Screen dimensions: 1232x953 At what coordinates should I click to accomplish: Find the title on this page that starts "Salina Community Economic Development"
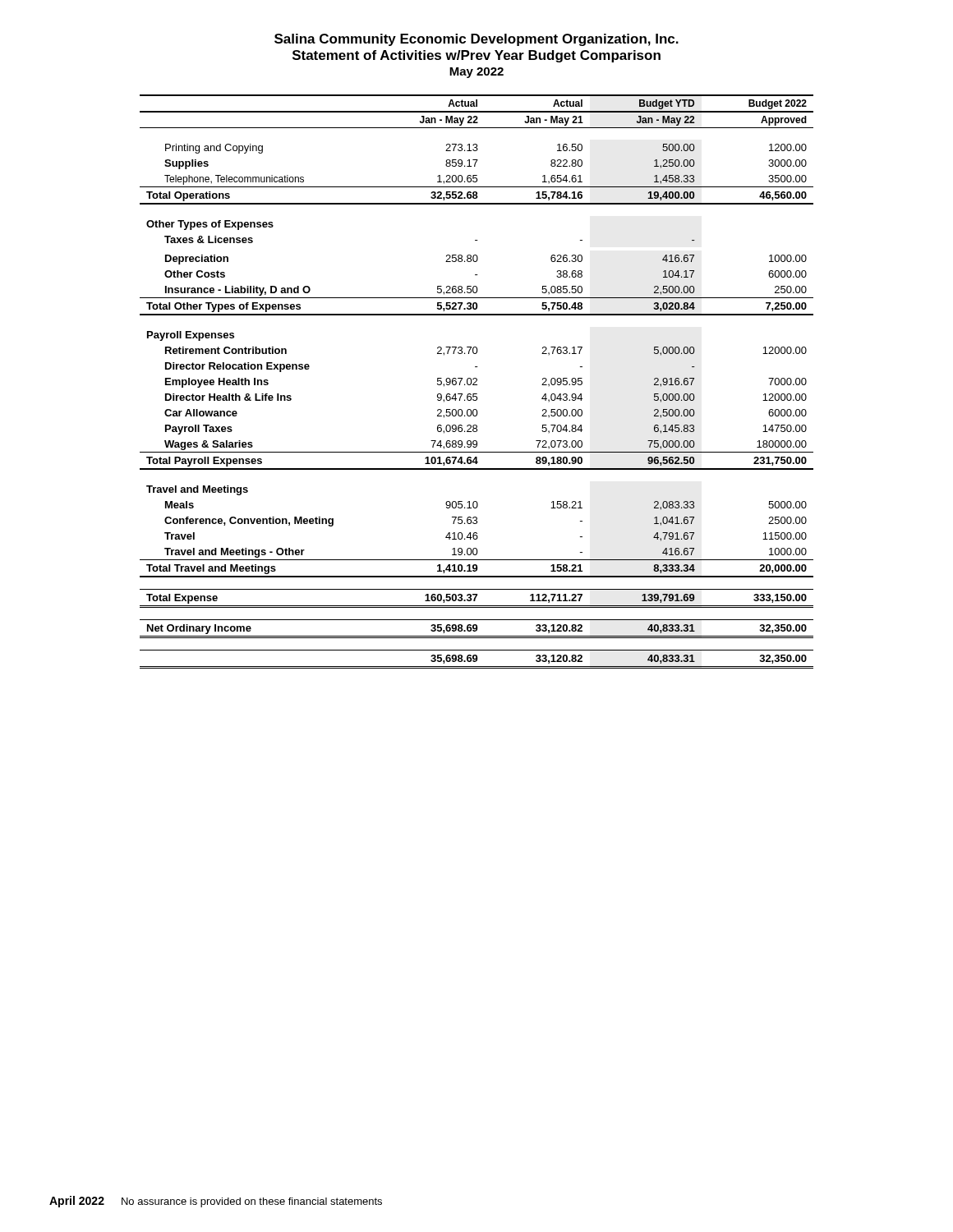click(x=476, y=55)
